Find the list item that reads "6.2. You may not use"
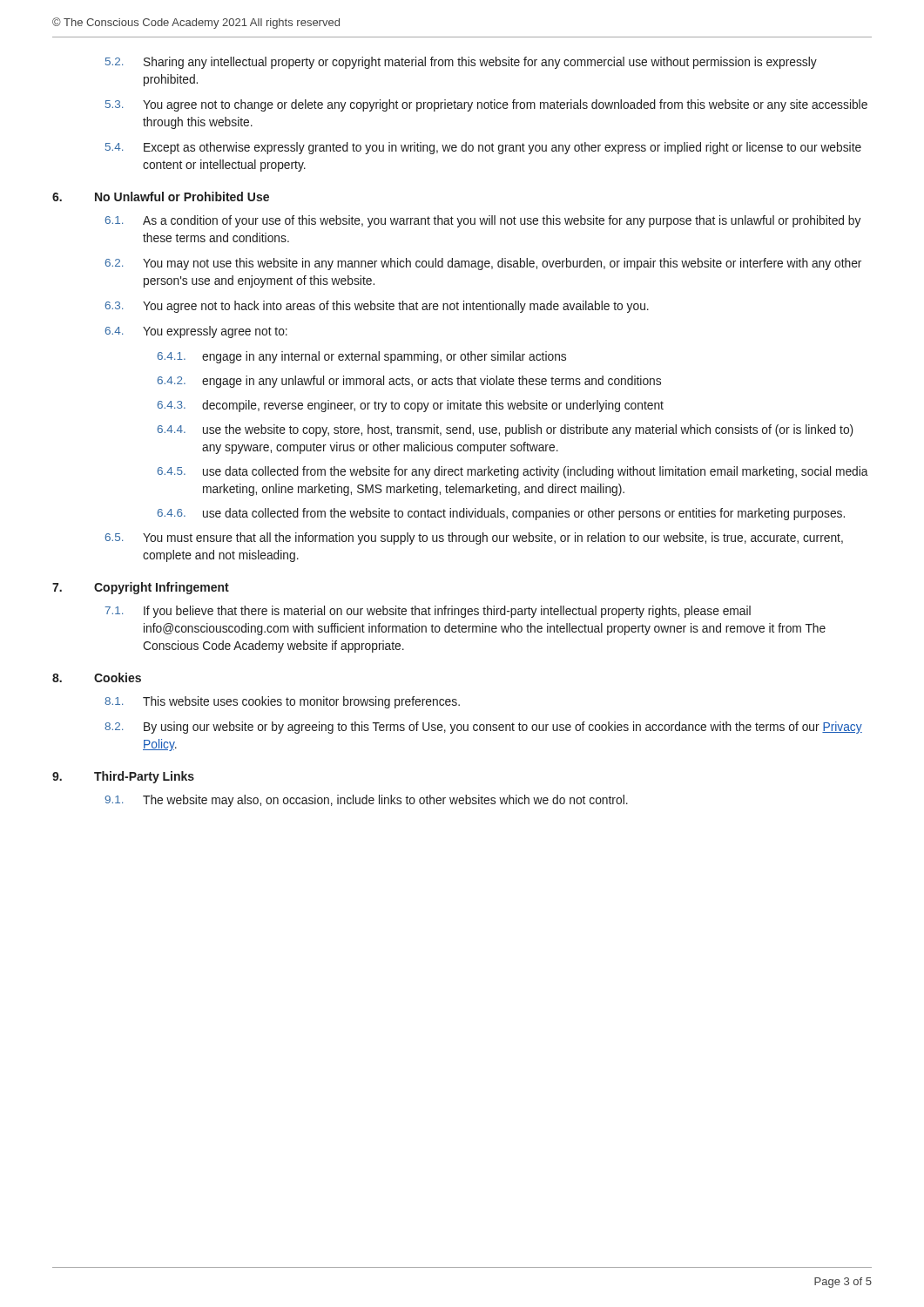924x1307 pixels. point(488,273)
